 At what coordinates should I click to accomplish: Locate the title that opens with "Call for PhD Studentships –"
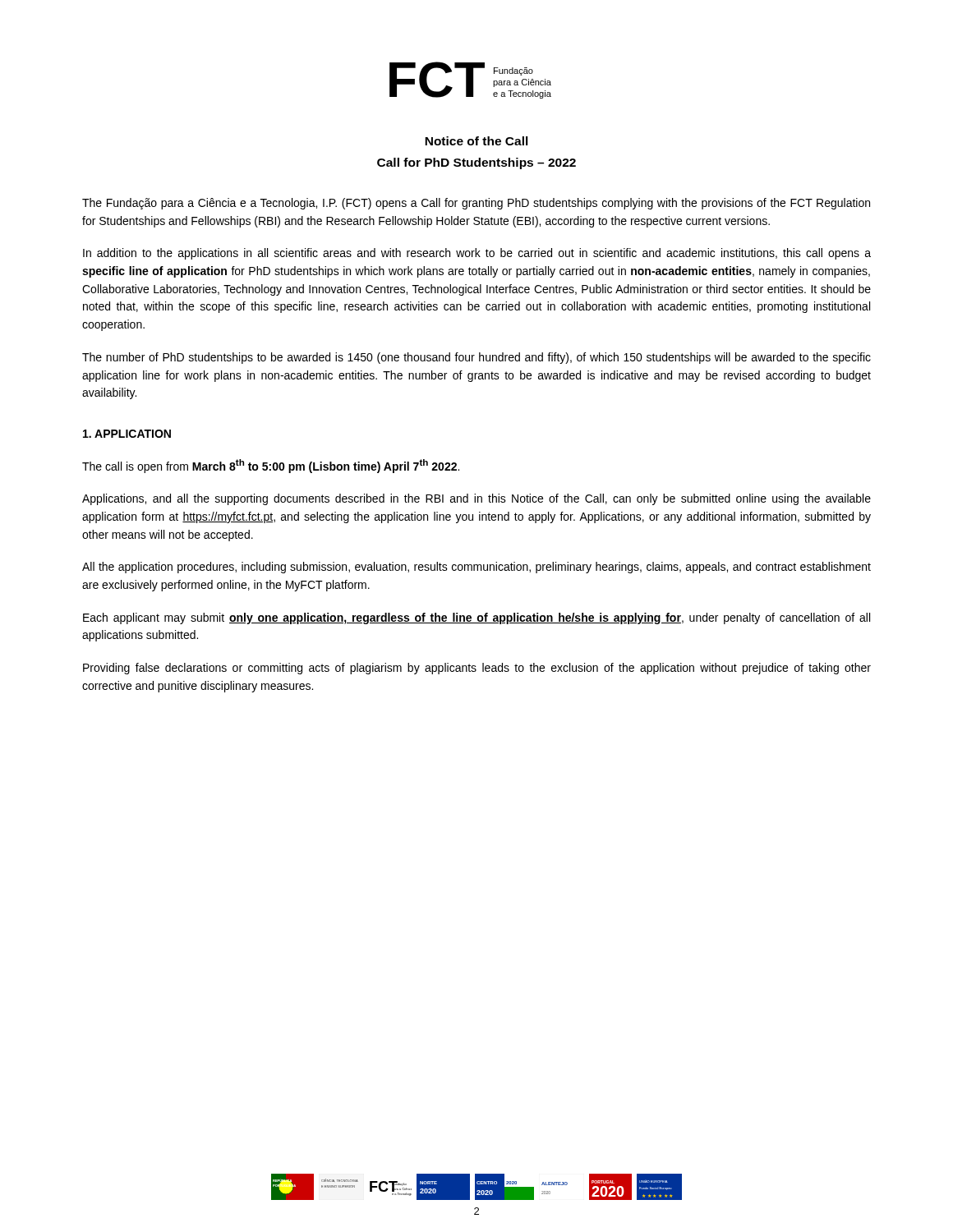[x=476, y=162]
